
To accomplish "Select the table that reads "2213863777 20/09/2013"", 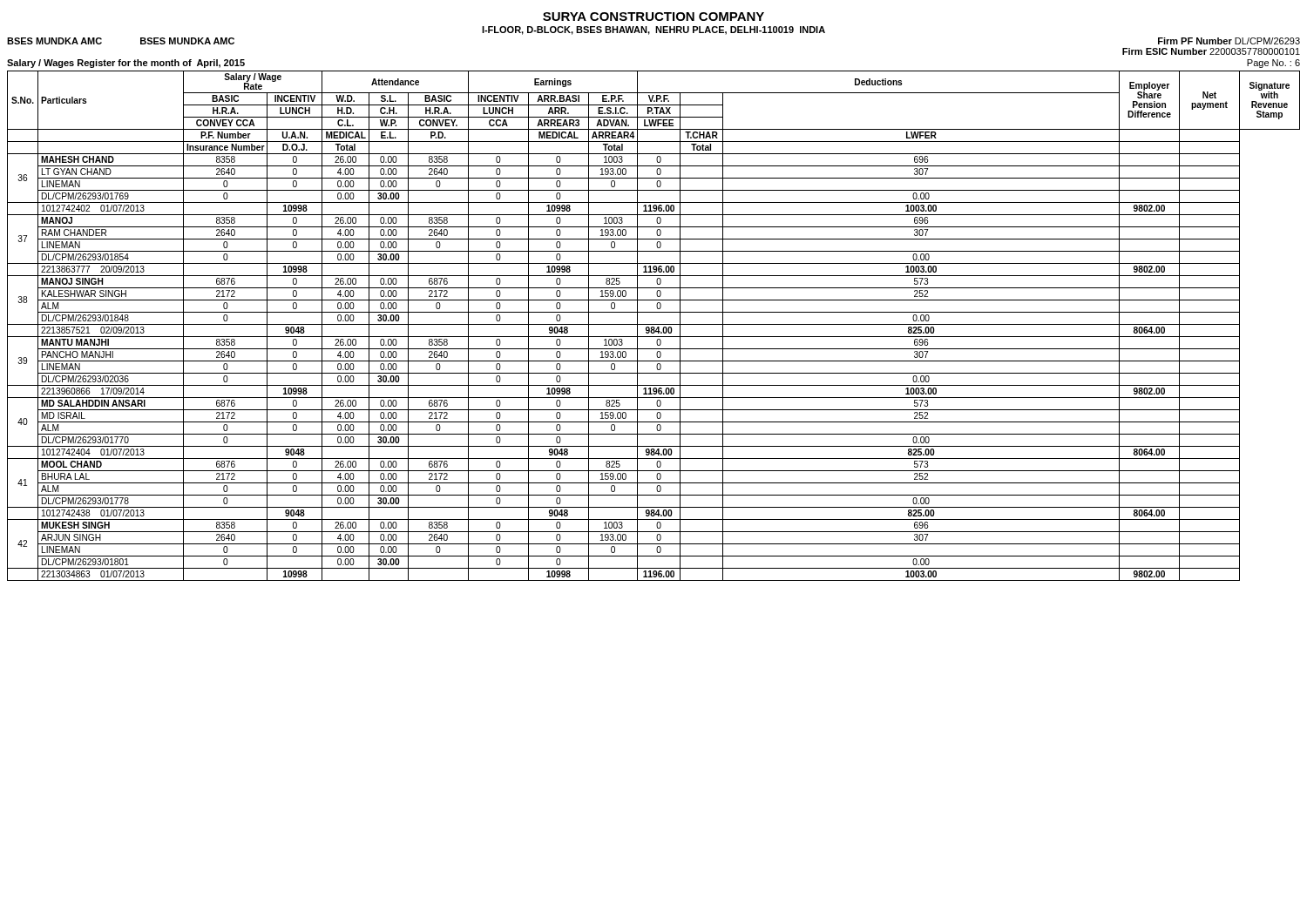I will 654,326.
